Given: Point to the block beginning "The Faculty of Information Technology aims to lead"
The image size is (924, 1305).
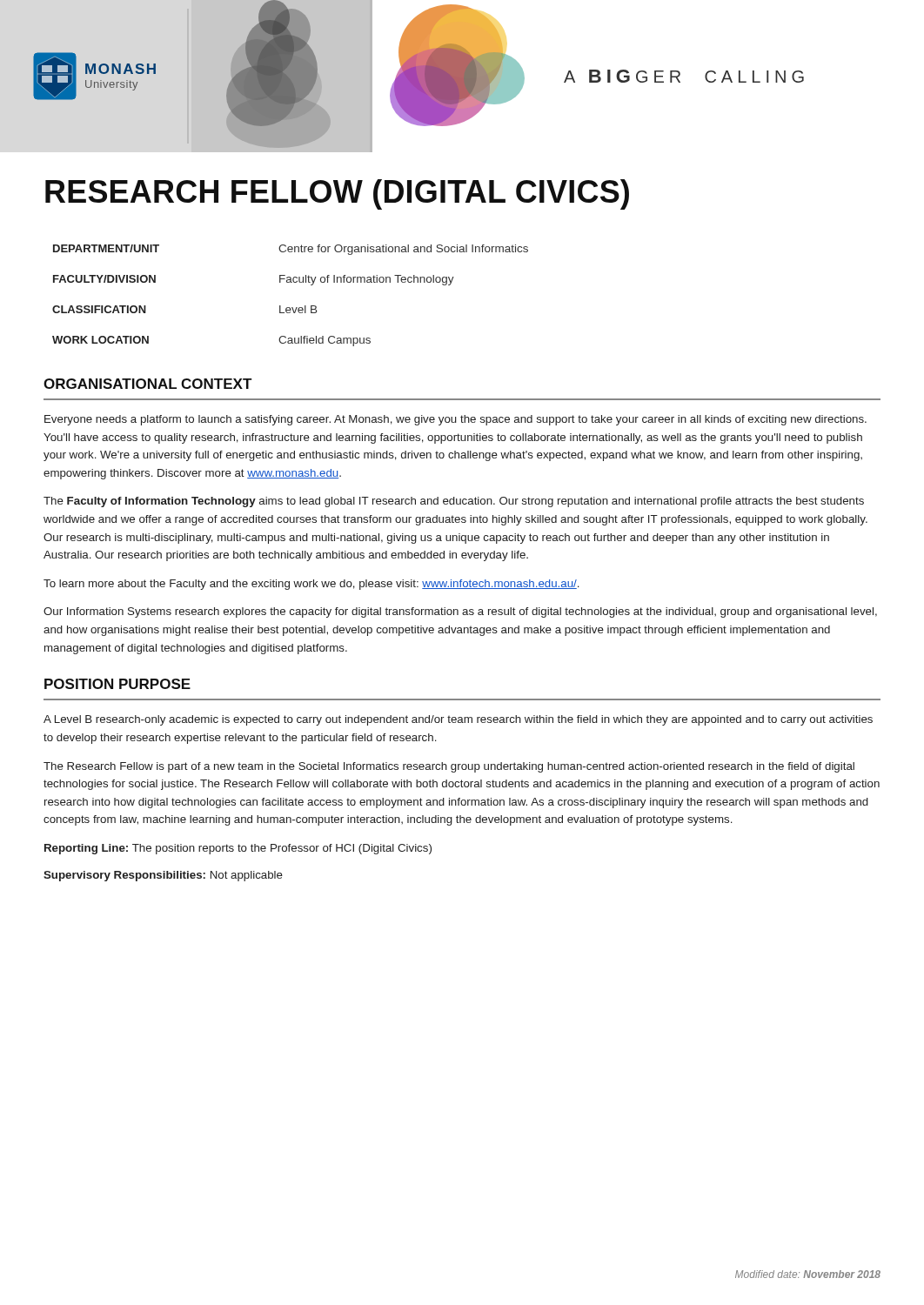Looking at the screenshot, I should tap(456, 528).
